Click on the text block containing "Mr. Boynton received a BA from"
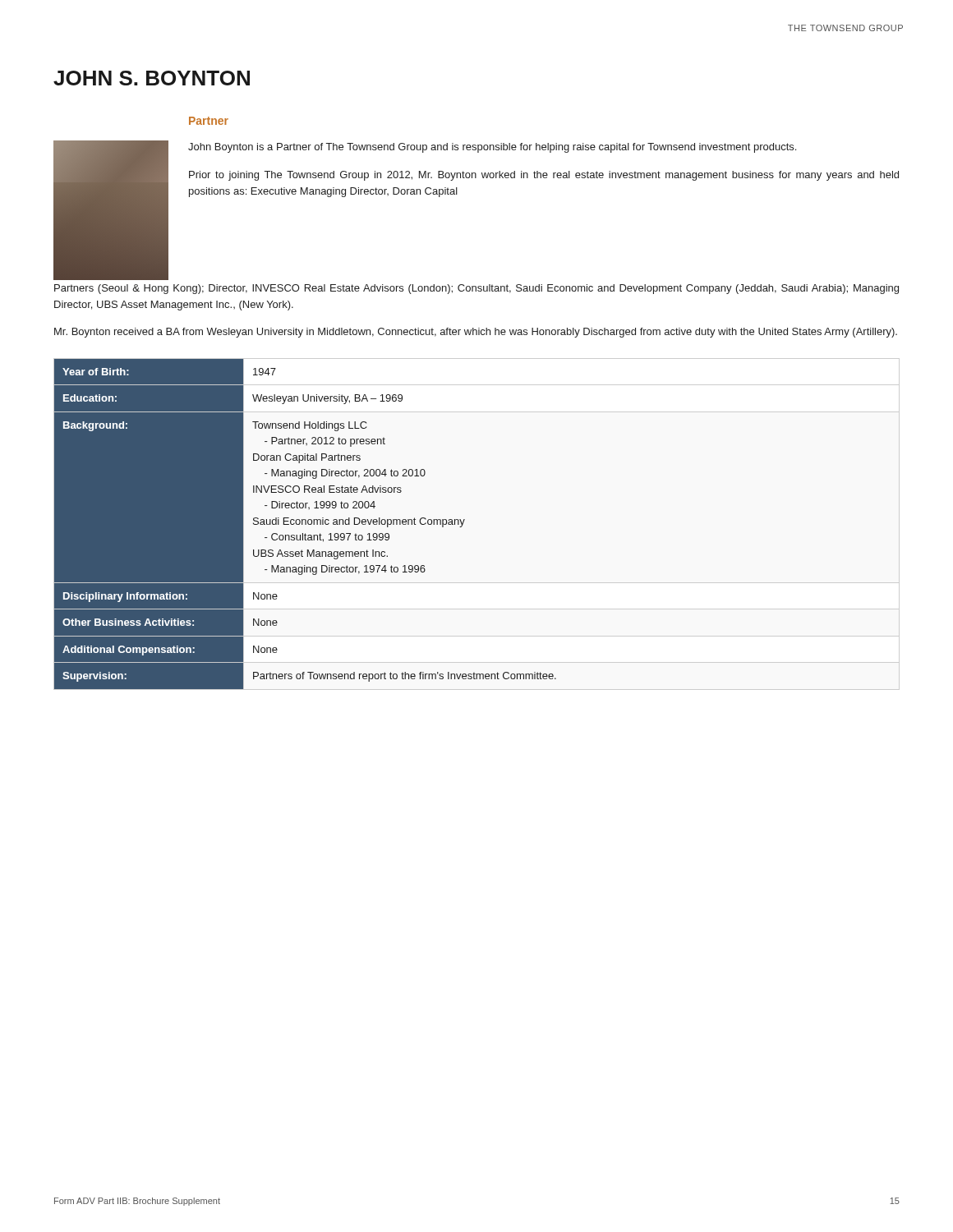Image resolution: width=953 pixels, height=1232 pixels. (476, 331)
